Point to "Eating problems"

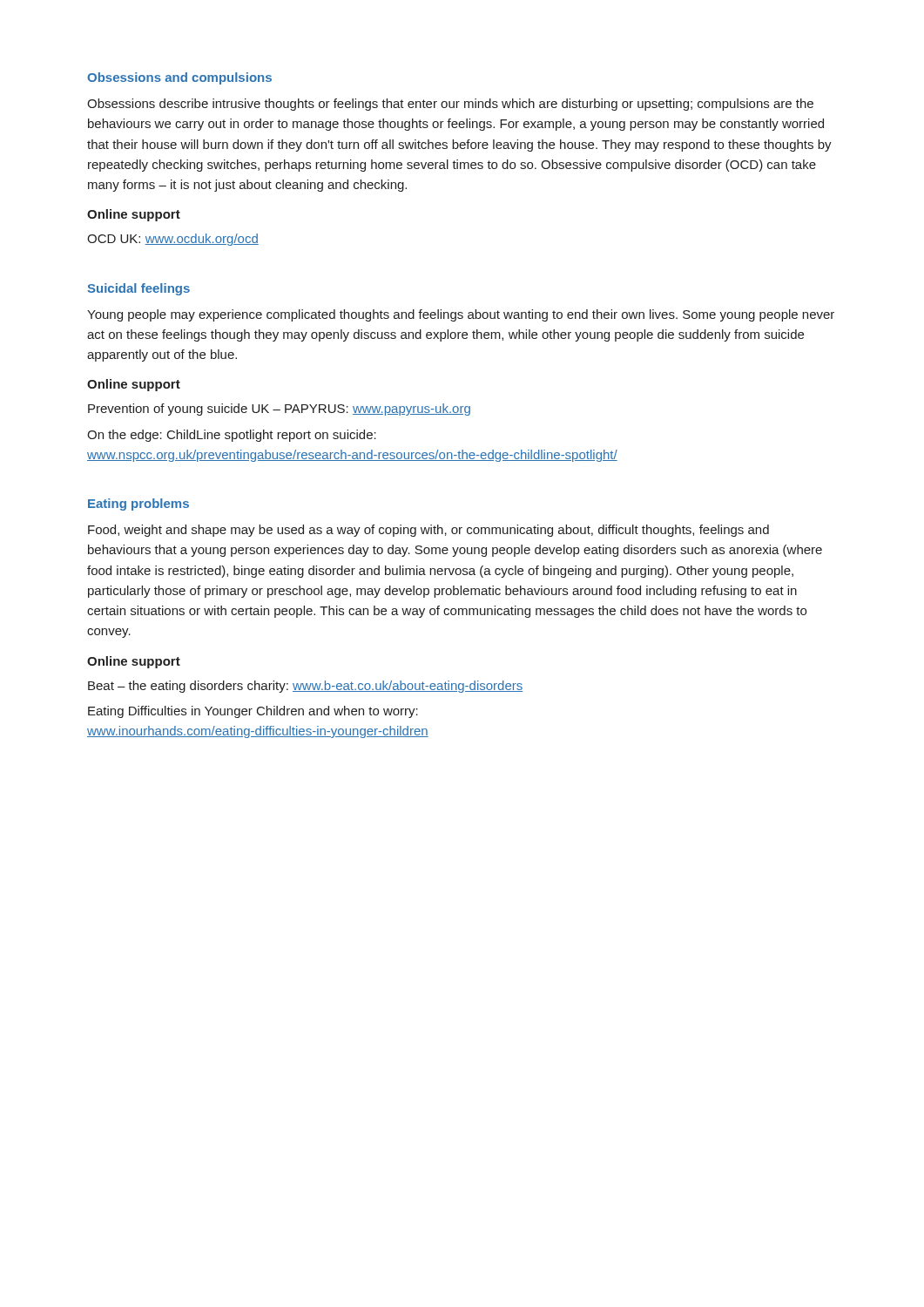pyautogui.click(x=138, y=503)
